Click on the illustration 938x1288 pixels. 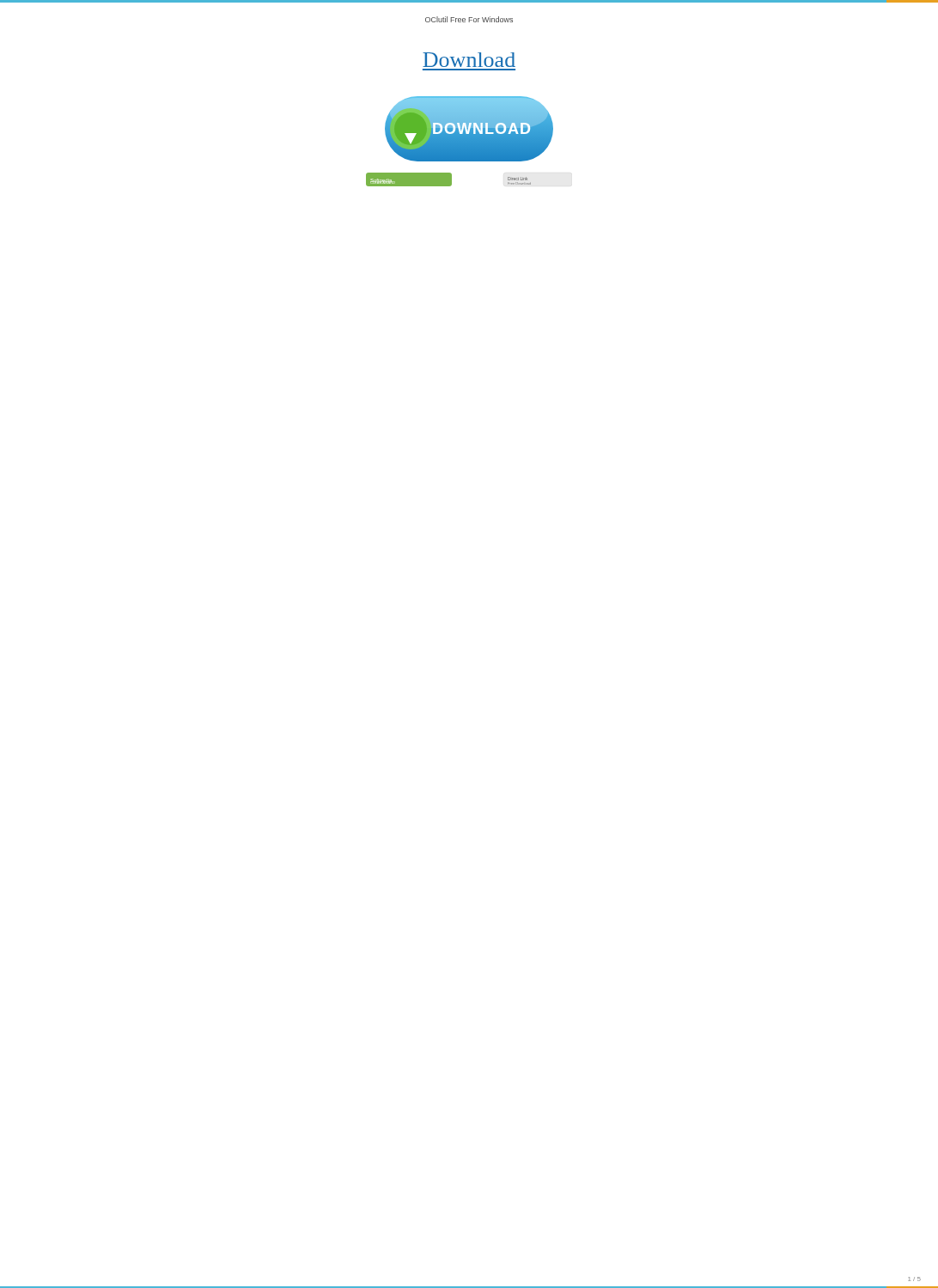coord(469,129)
